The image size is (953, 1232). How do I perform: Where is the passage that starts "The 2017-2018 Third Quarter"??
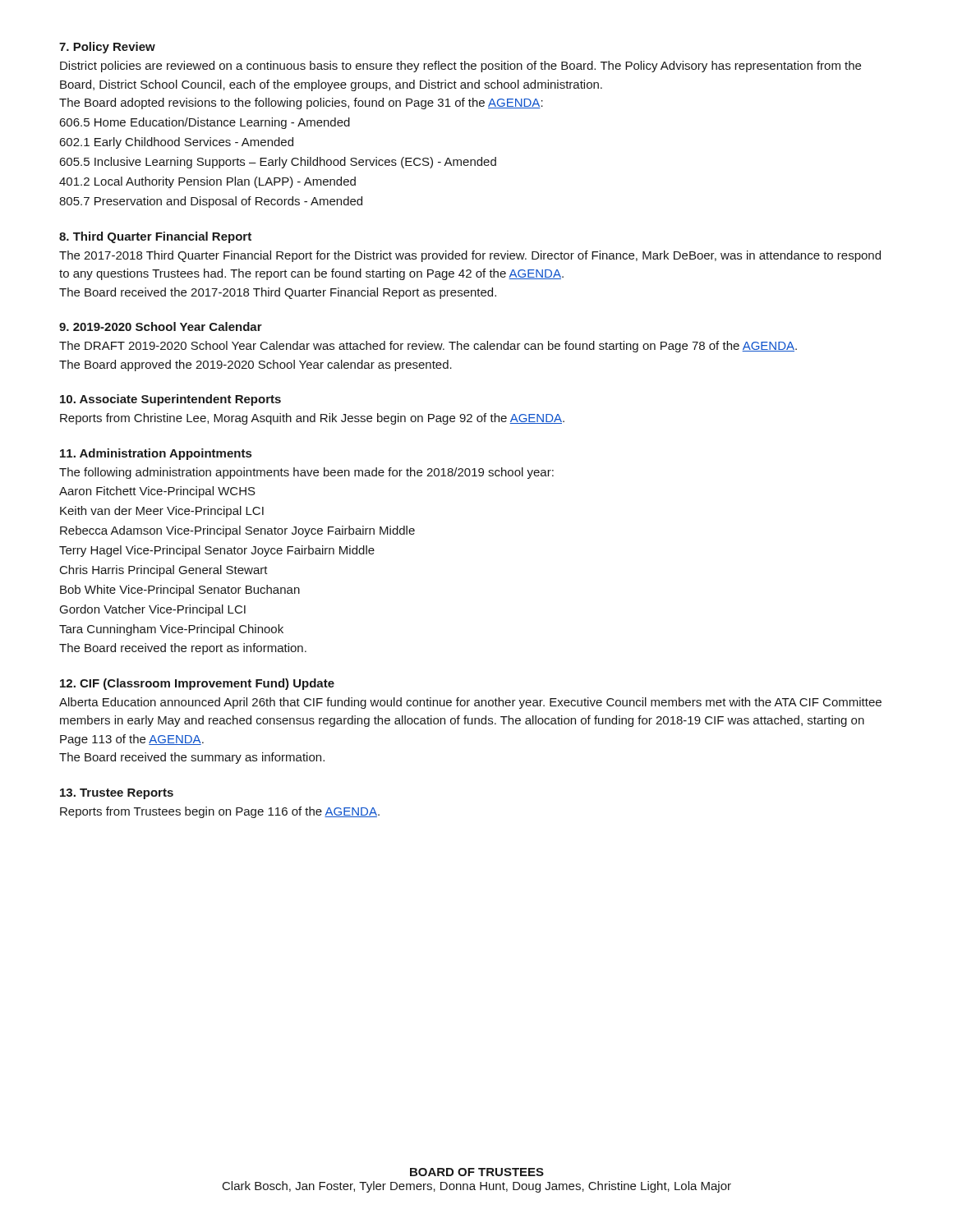tap(470, 273)
